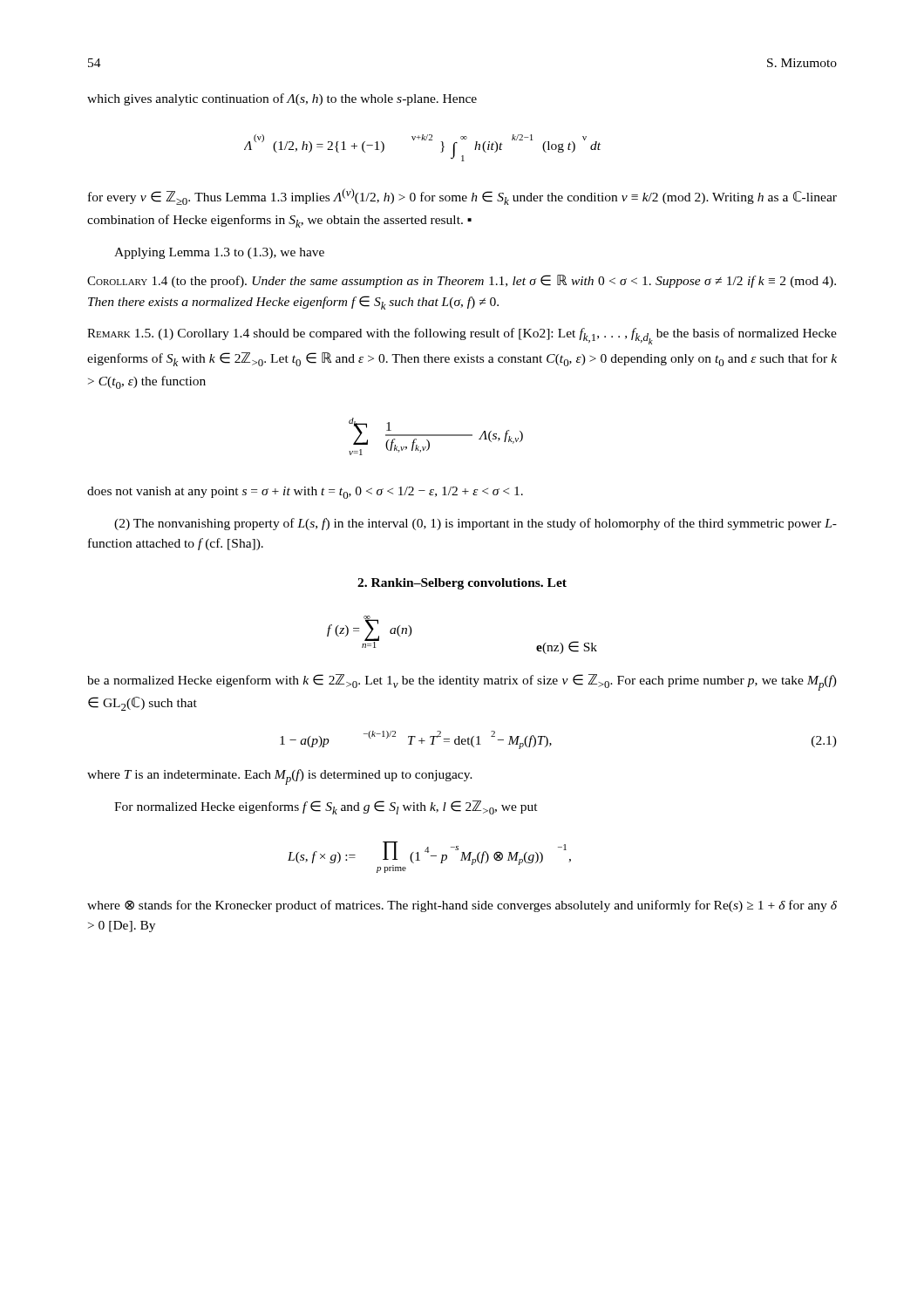
Task: Find the text block starting "does not vanish"
Action: tap(462, 517)
